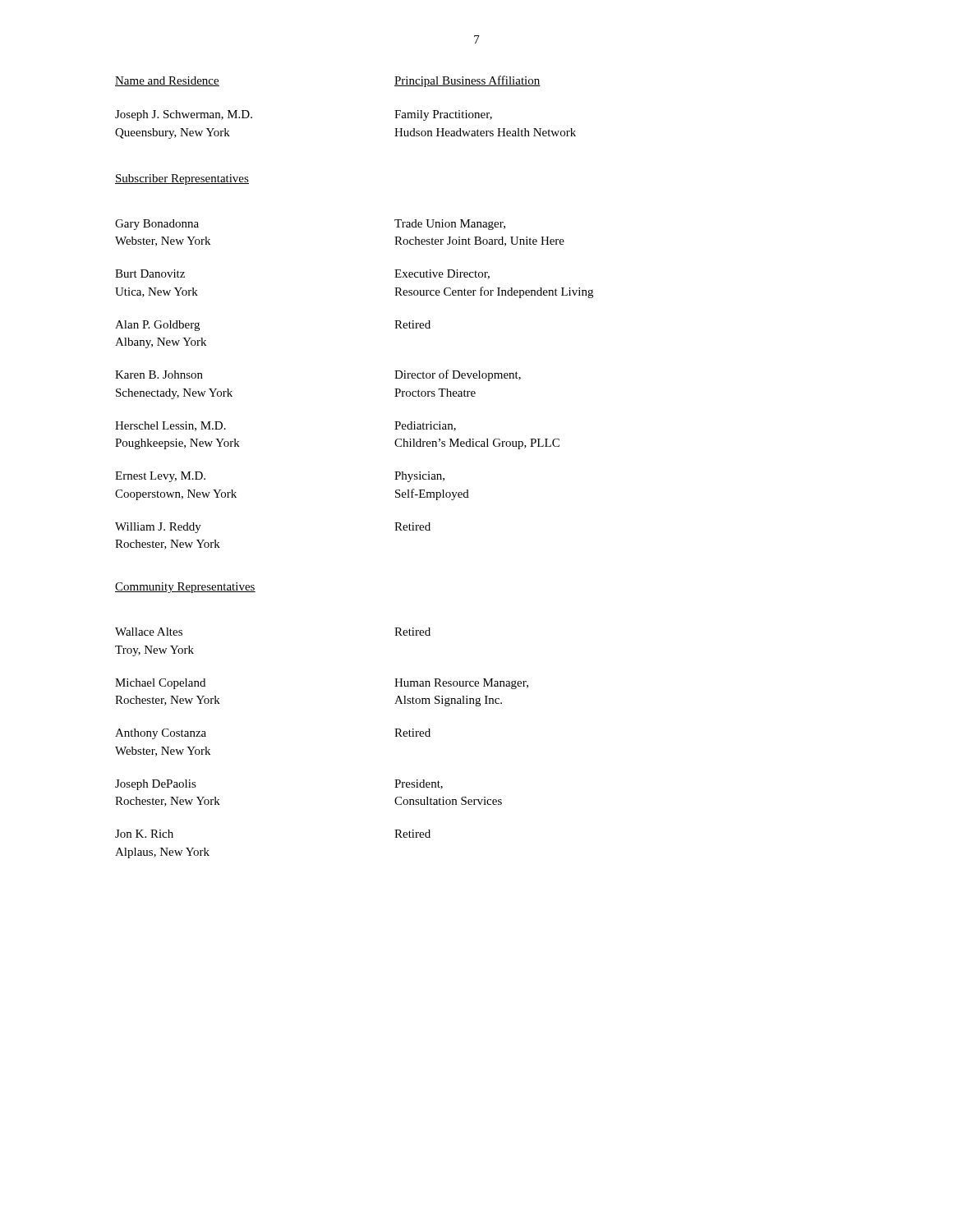Find the element starting "Joseph J. Schwerman, M.D.Queensbury, New York Family Practitioner,Hudson"
The width and height of the screenshot is (953, 1232).
tap(476, 124)
